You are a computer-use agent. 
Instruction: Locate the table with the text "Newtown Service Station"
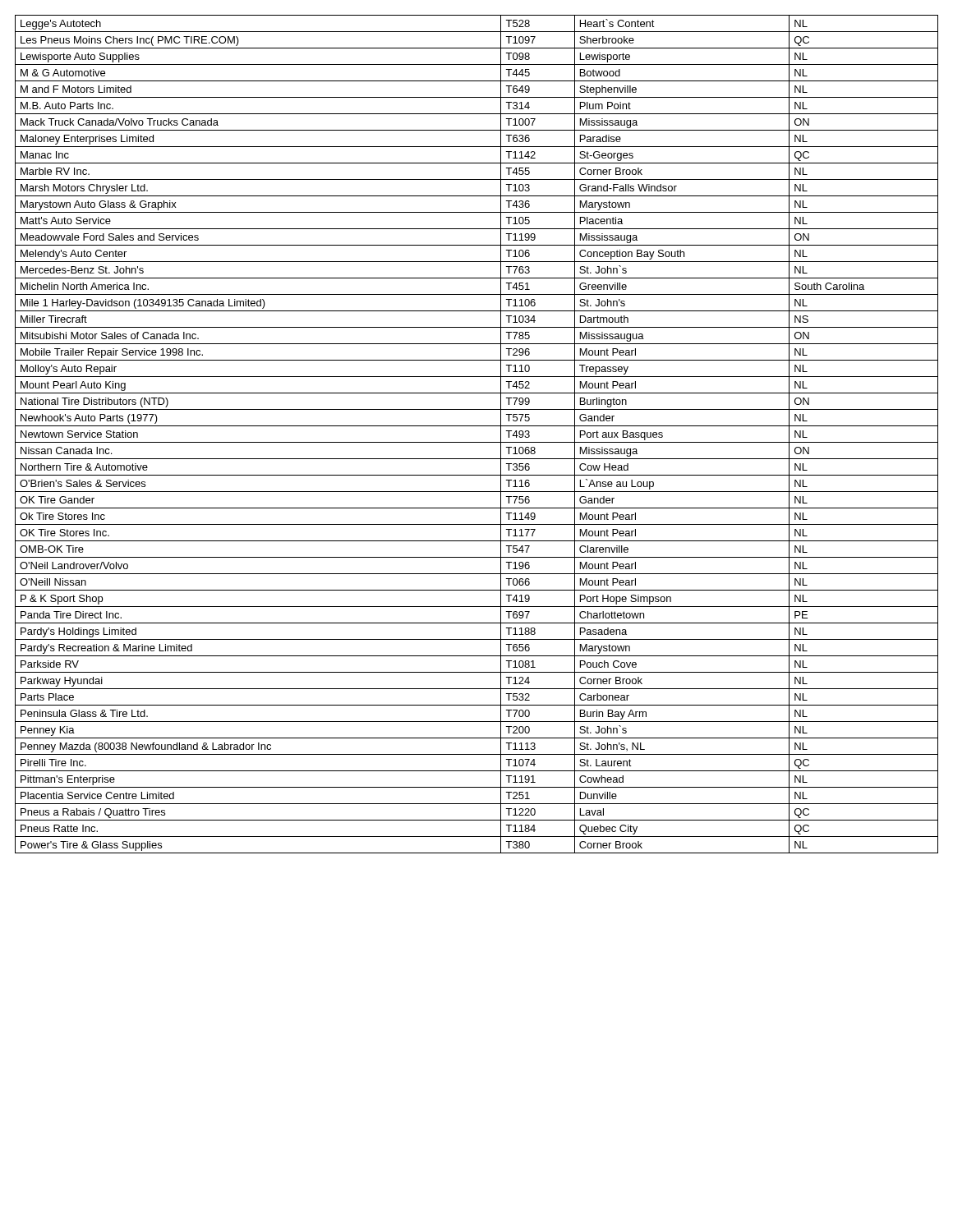[x=476, y=434]
